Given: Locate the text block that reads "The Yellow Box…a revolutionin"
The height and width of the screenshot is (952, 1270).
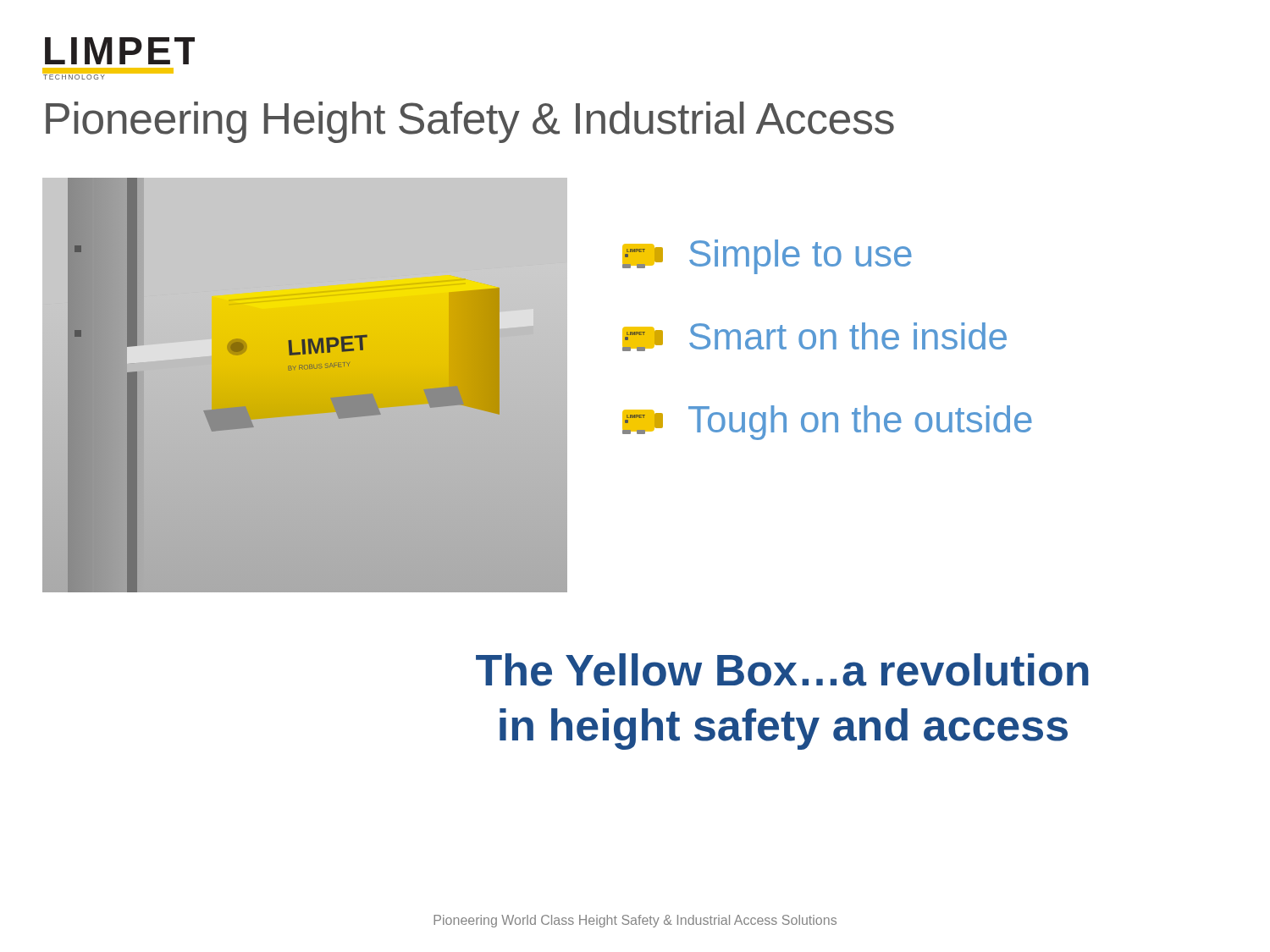Looking at the screenshot, I should click(783, 698).
